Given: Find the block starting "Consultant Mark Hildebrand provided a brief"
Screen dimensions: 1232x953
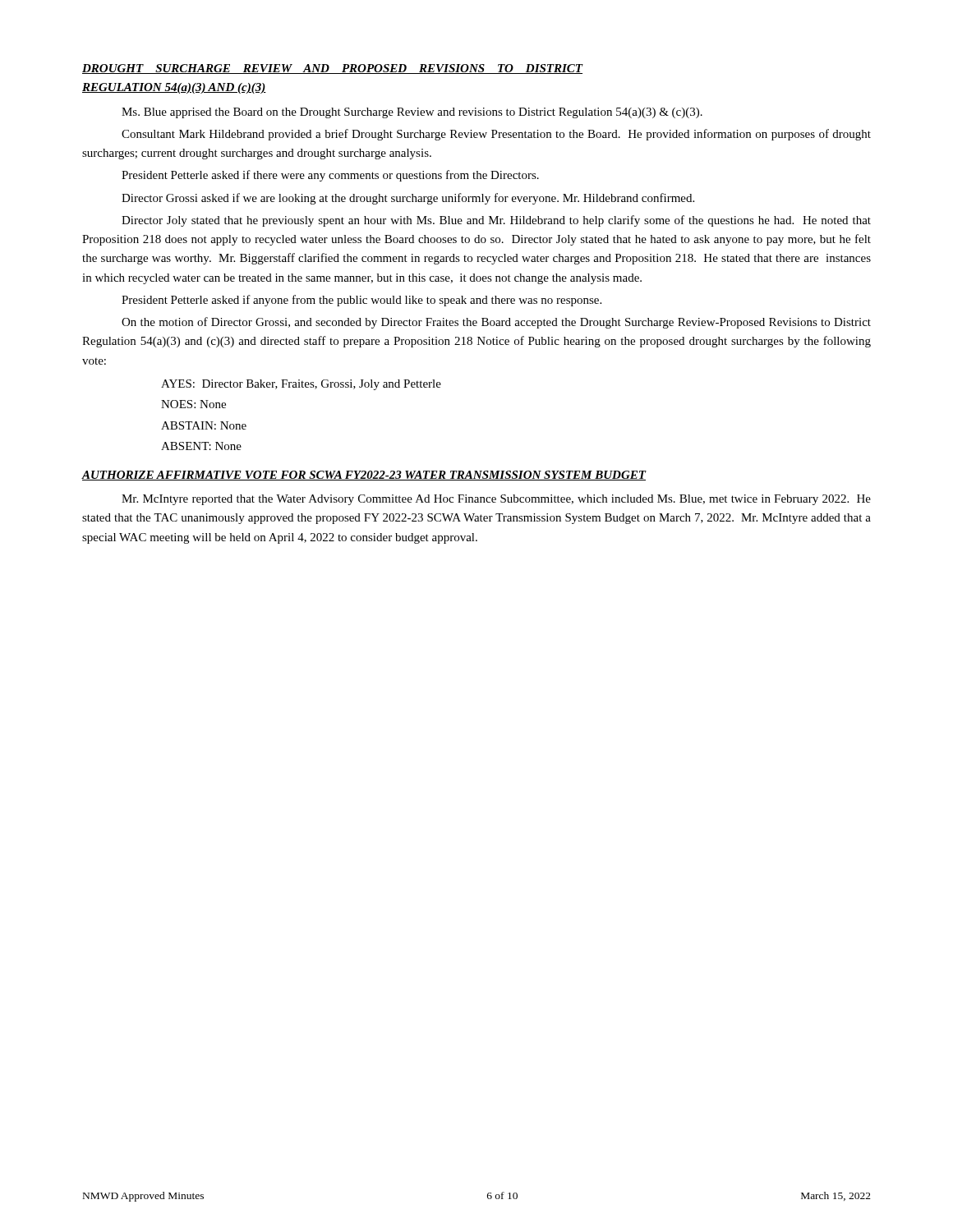Looking at the screenshot, I should click(x=476, y=143).
